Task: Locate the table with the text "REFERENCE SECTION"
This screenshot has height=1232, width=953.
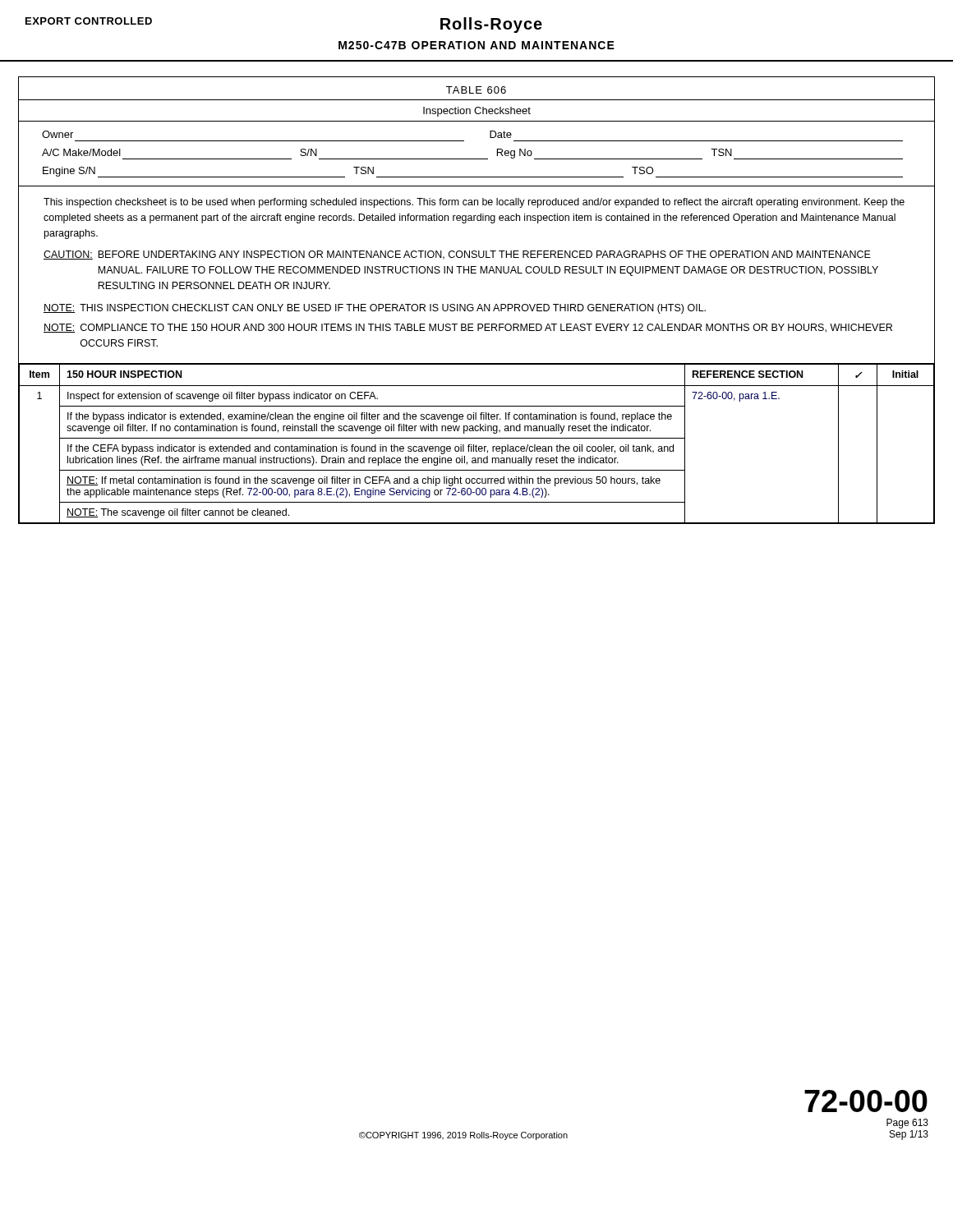Action: pyautogui.click(x=476, y=443)
